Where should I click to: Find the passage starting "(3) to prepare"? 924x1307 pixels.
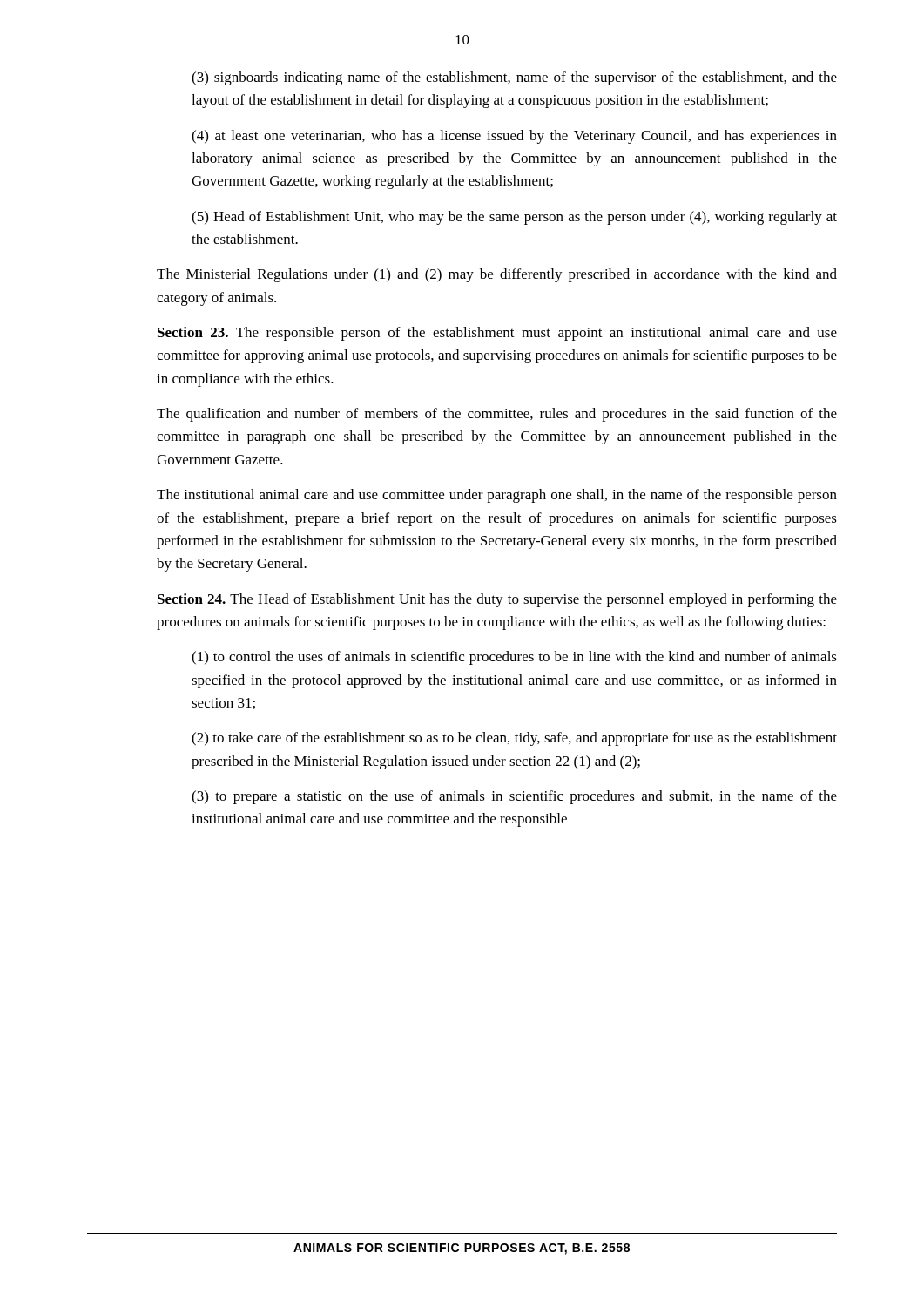[x=514, y=807]
